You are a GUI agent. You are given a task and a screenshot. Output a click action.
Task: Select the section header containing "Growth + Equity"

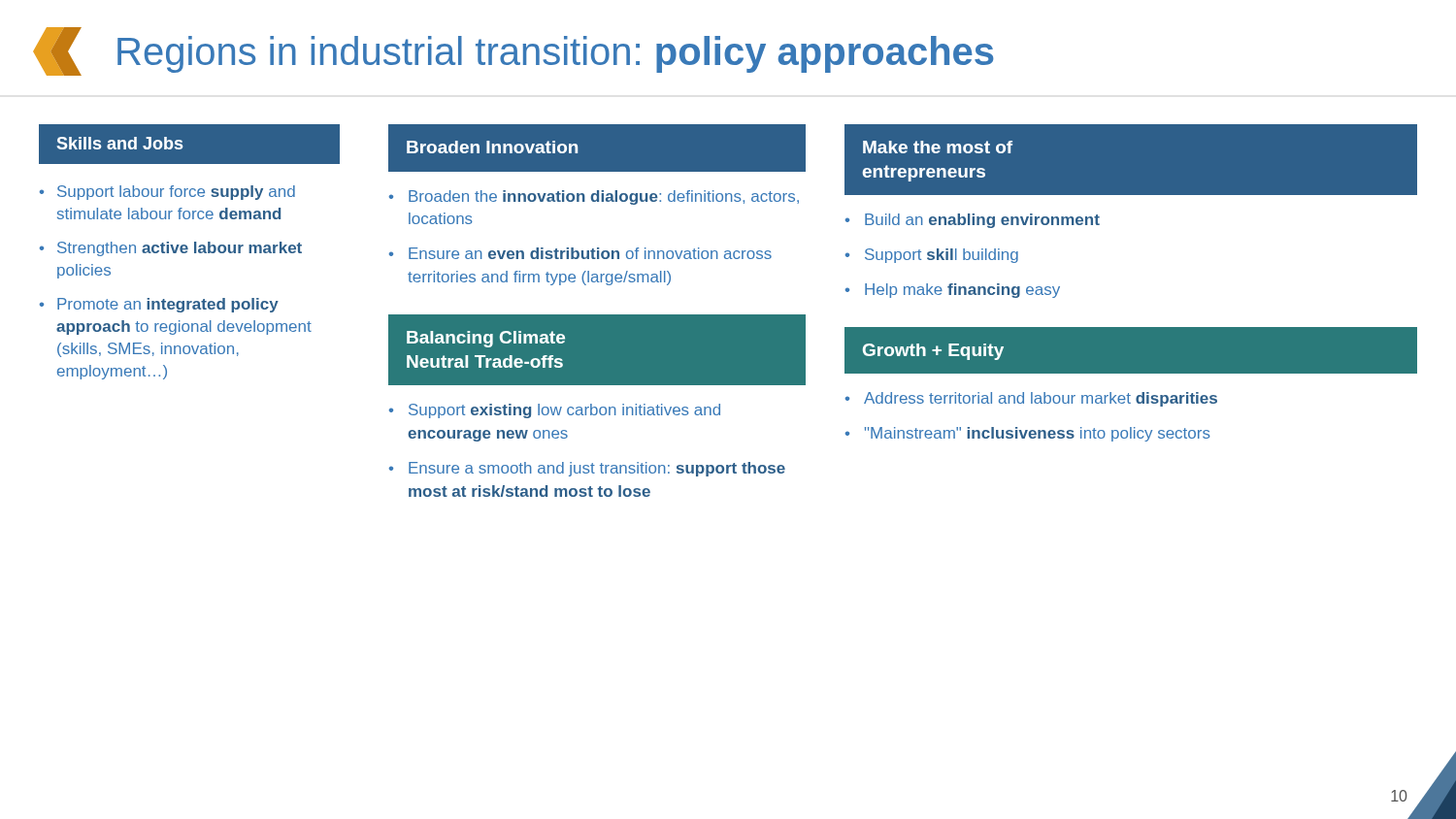[x=933, y=350]
